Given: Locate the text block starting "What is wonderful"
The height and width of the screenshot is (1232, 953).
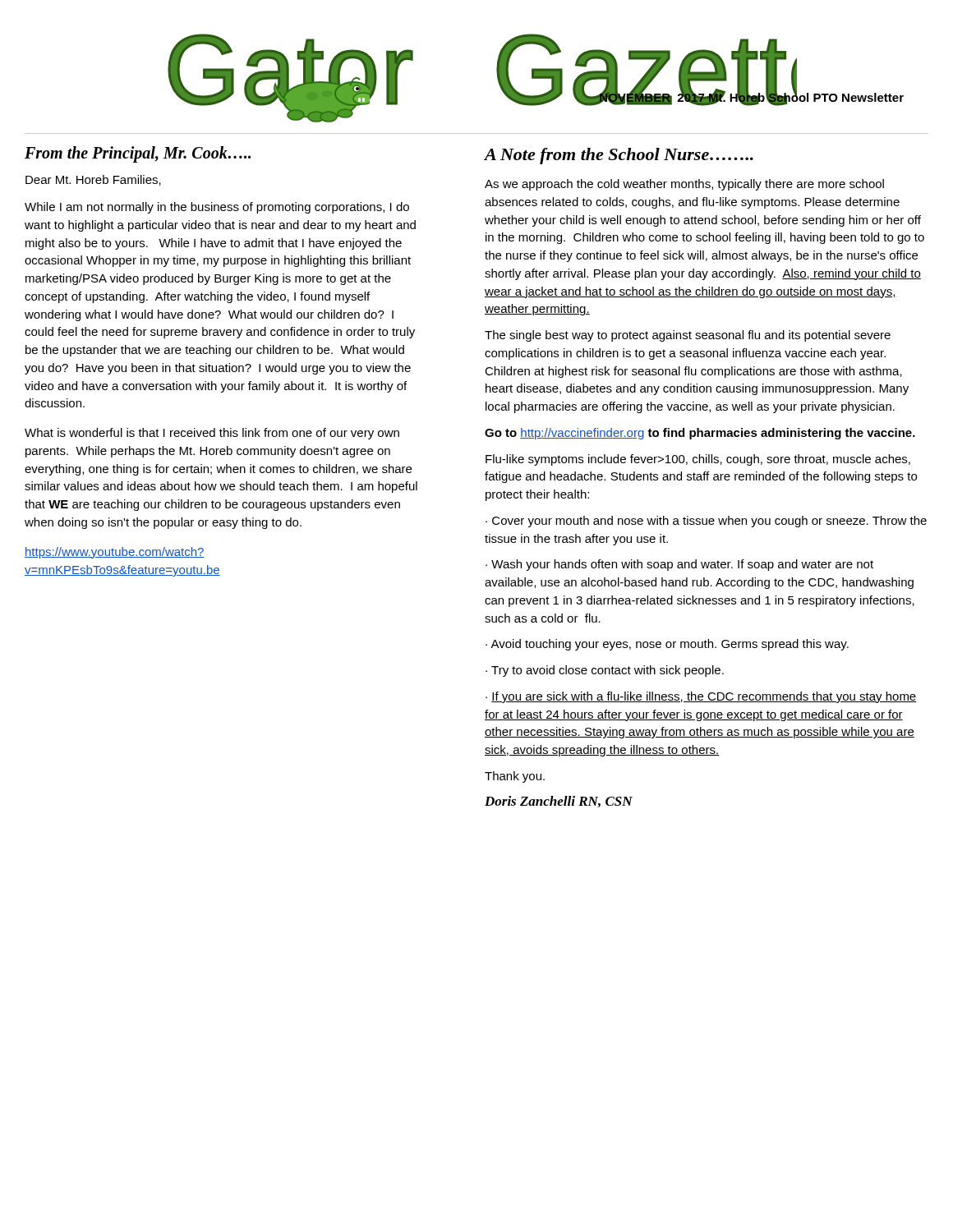Looking at the screenshot, I should 221,477.
